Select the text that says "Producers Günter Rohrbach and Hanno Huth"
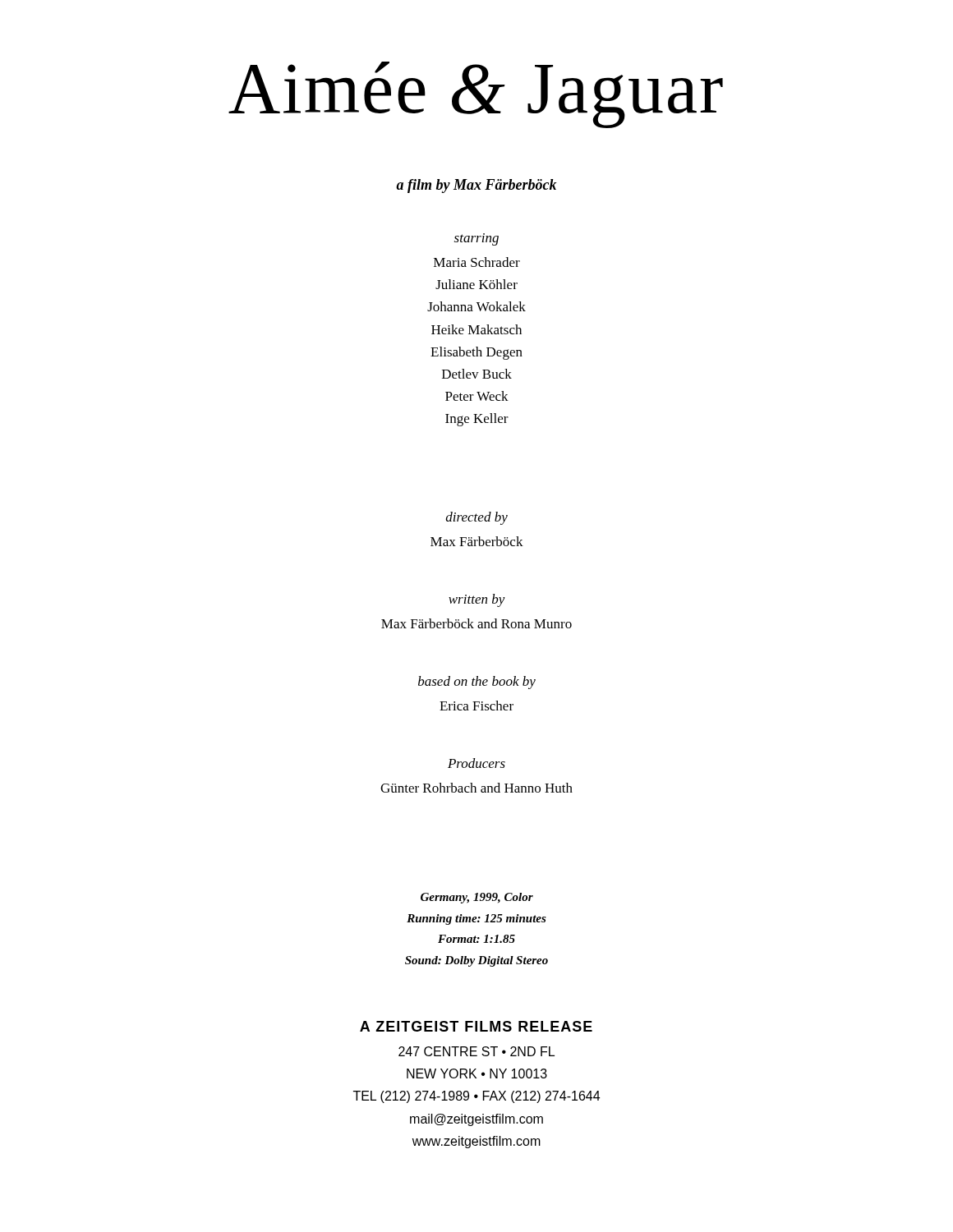 [476, 777]
